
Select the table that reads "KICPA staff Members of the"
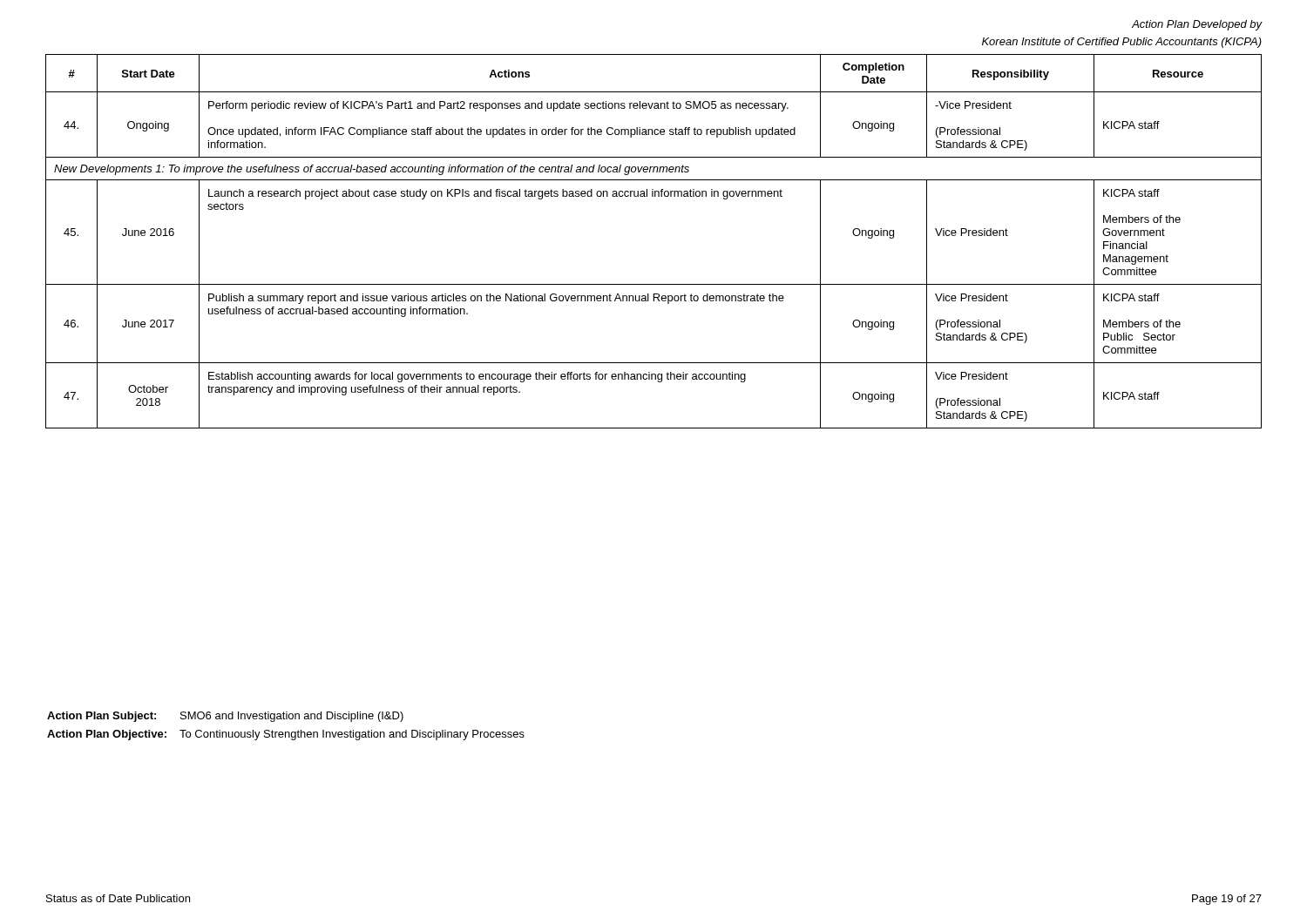pyautogui.click(x=654, y=241)
